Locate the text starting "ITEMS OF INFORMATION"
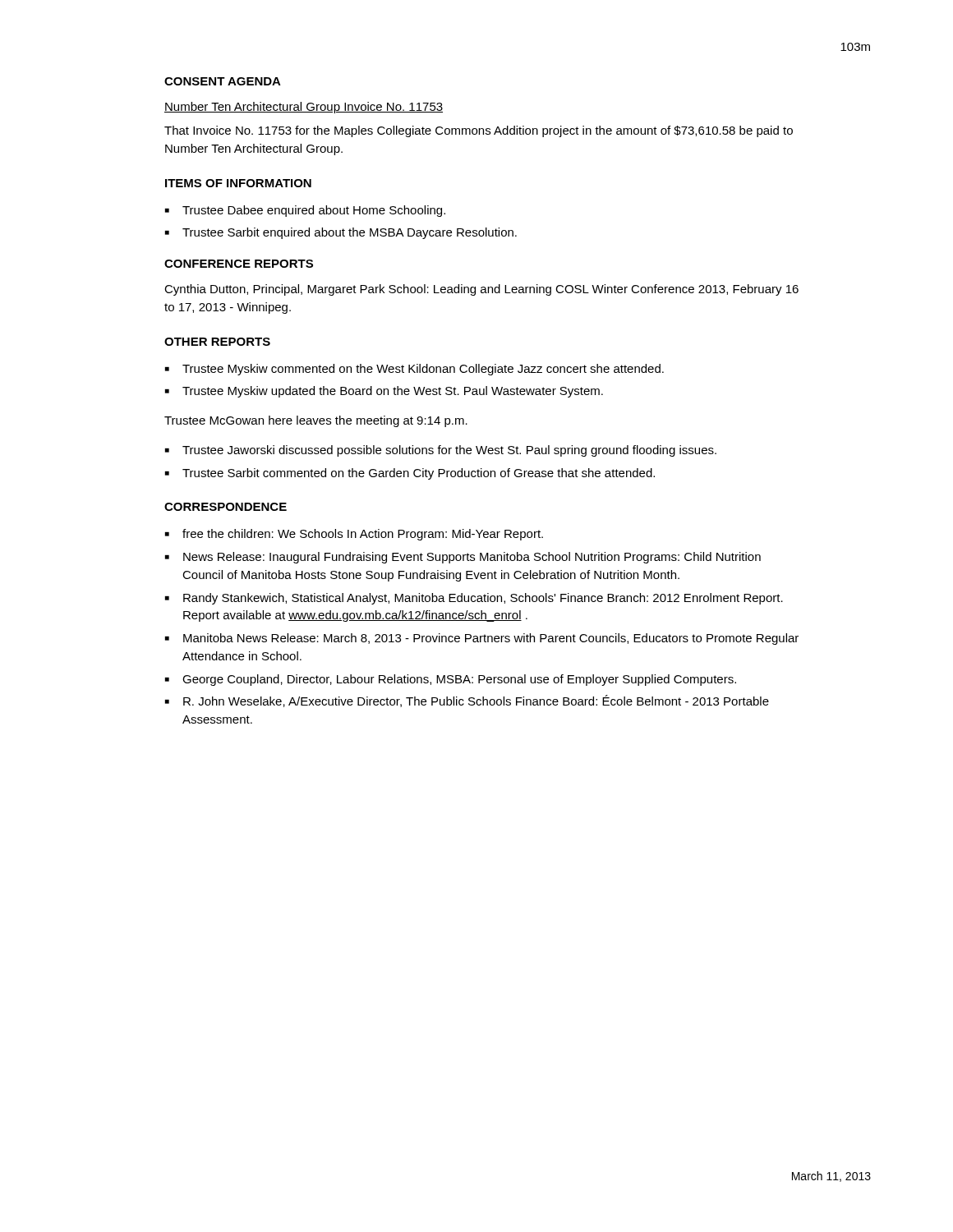The width and height of the screenshot is (953, 1232). point(238,182)
